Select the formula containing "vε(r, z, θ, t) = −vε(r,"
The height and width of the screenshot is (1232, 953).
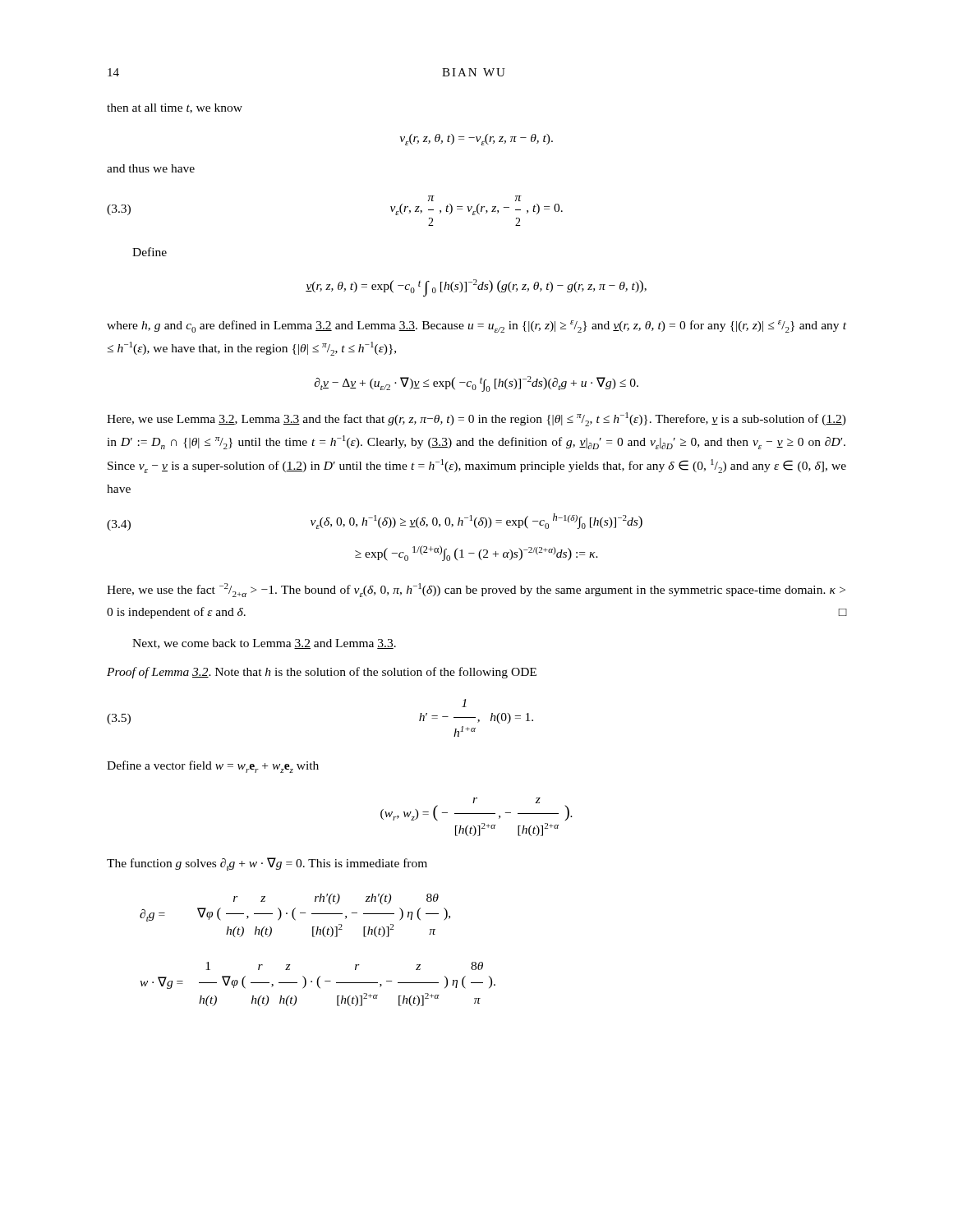click(x=476, y=139)
